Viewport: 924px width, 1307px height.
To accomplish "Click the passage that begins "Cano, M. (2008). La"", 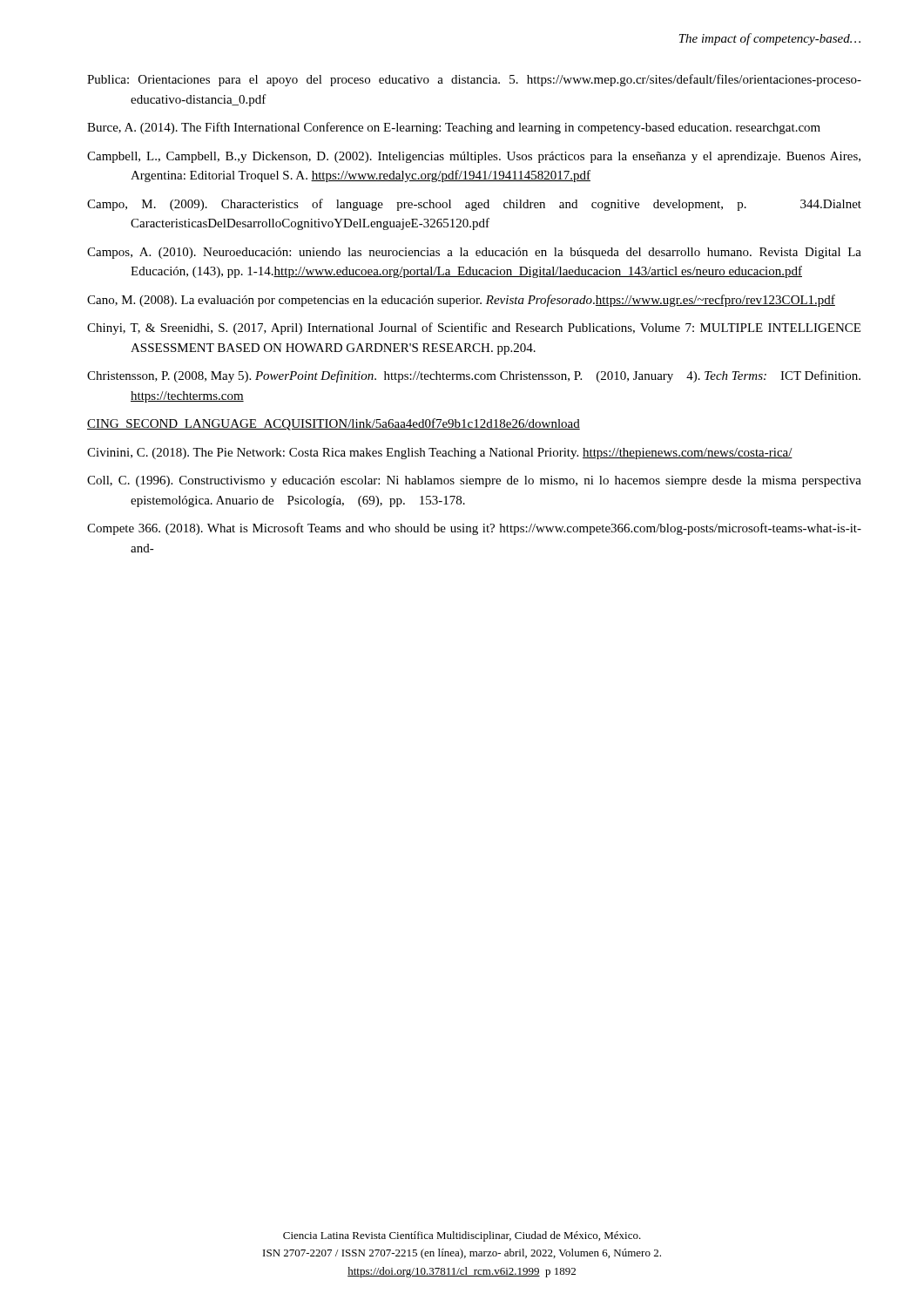I will [x=461, y=299].
